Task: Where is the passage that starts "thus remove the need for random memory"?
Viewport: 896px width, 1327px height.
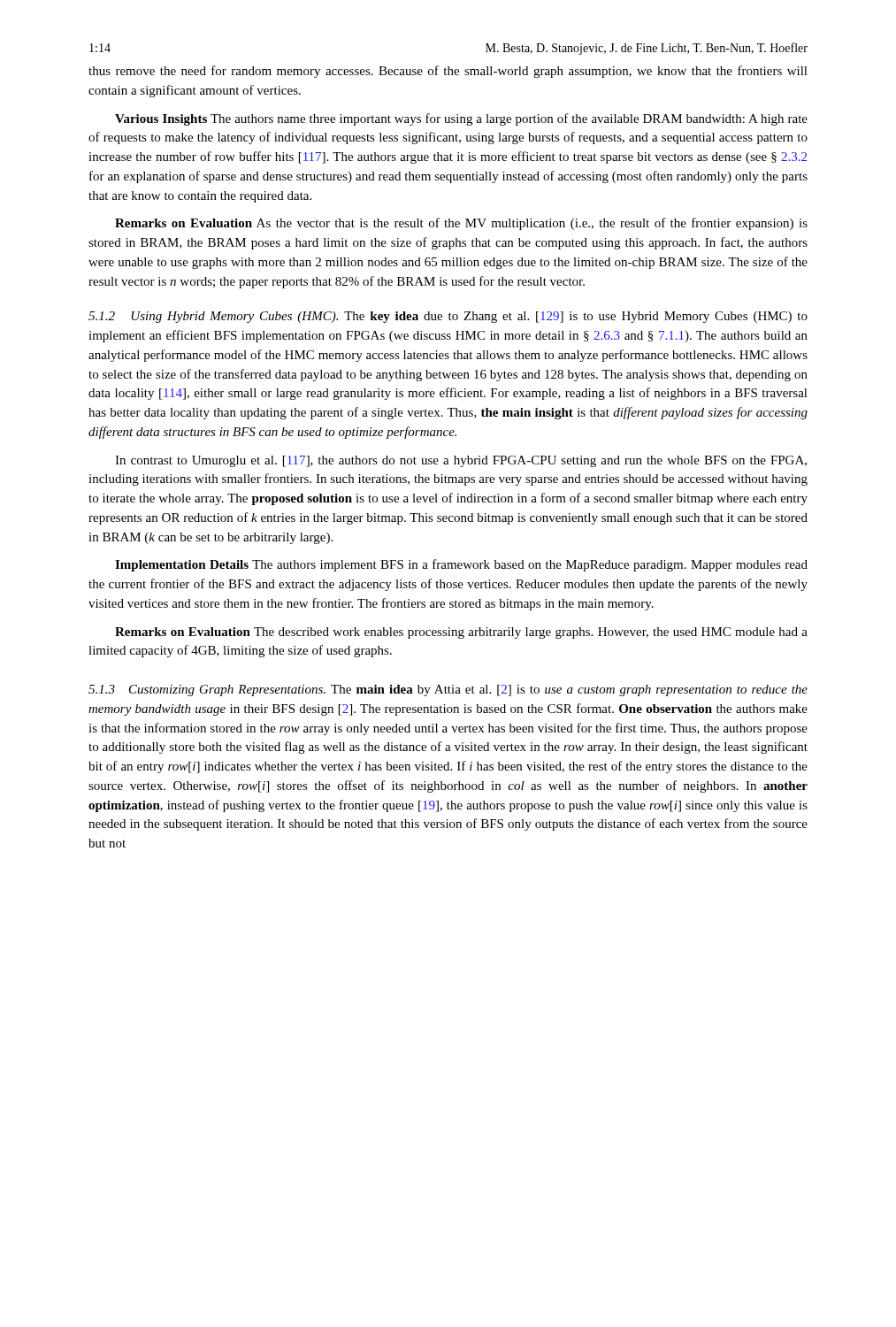Action: 448,81
